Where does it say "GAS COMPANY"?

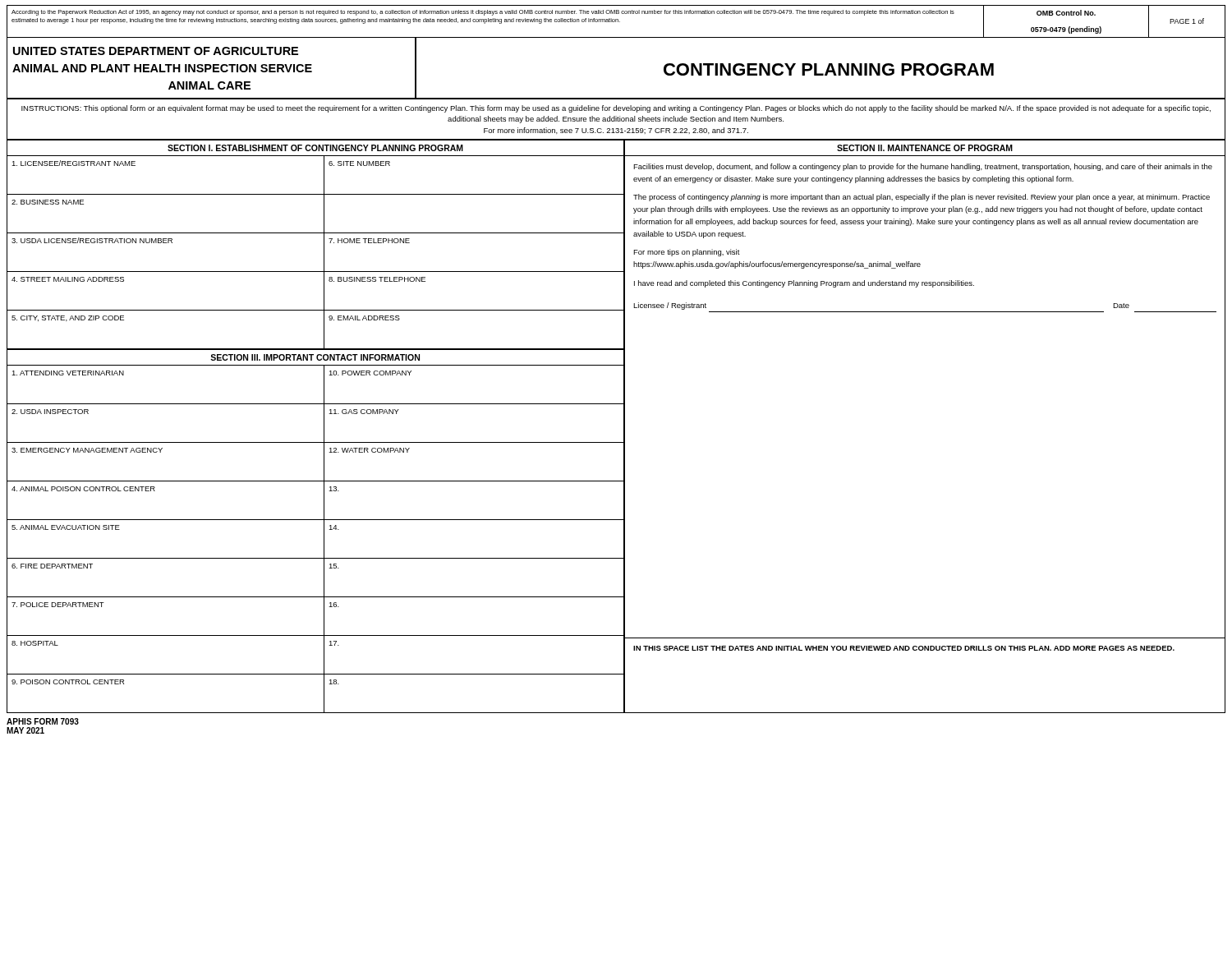click(x=364, y=411)
